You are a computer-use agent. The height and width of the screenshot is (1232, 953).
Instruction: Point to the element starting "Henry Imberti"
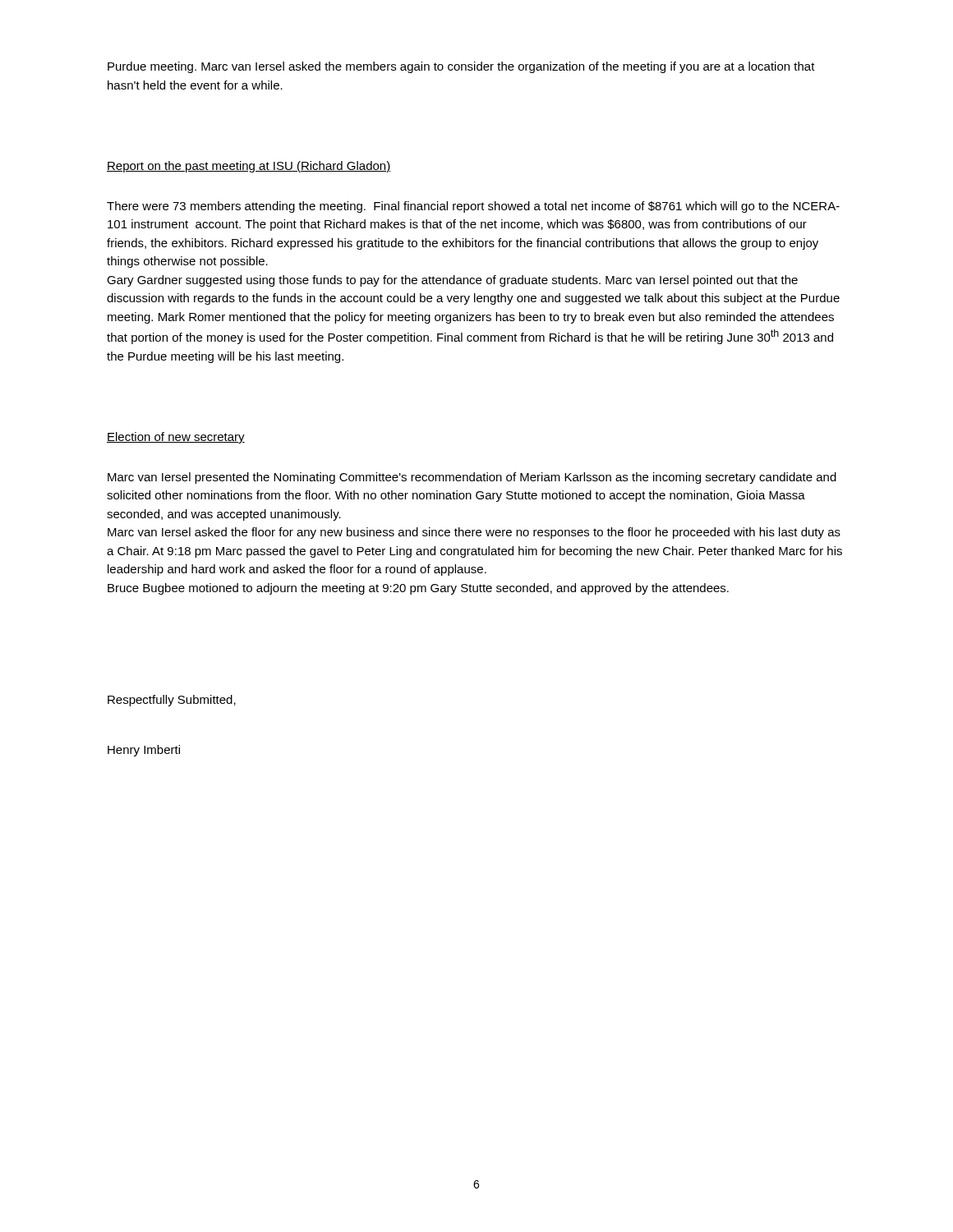144,749
